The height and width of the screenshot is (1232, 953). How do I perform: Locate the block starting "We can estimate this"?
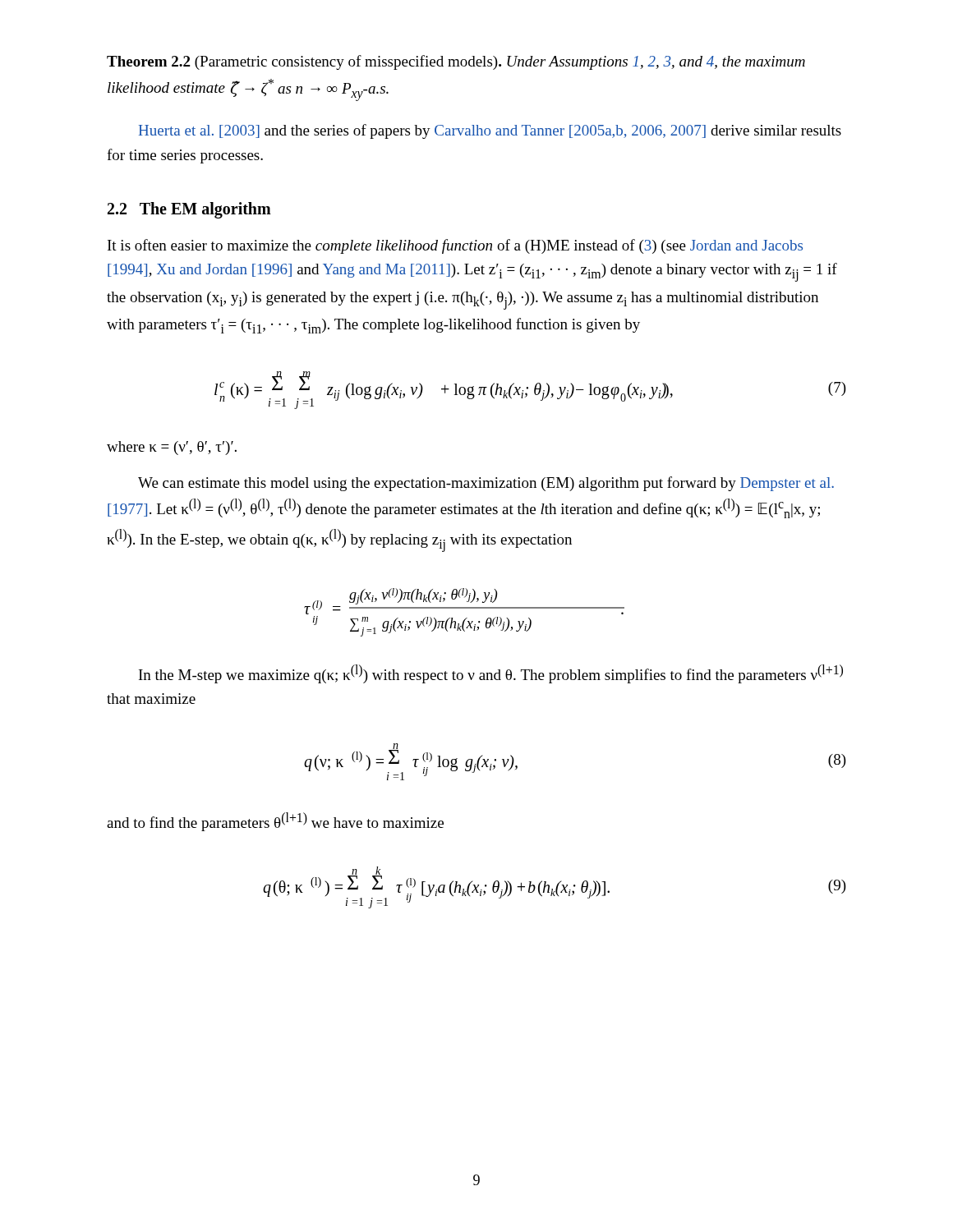(x=471, y=513)
